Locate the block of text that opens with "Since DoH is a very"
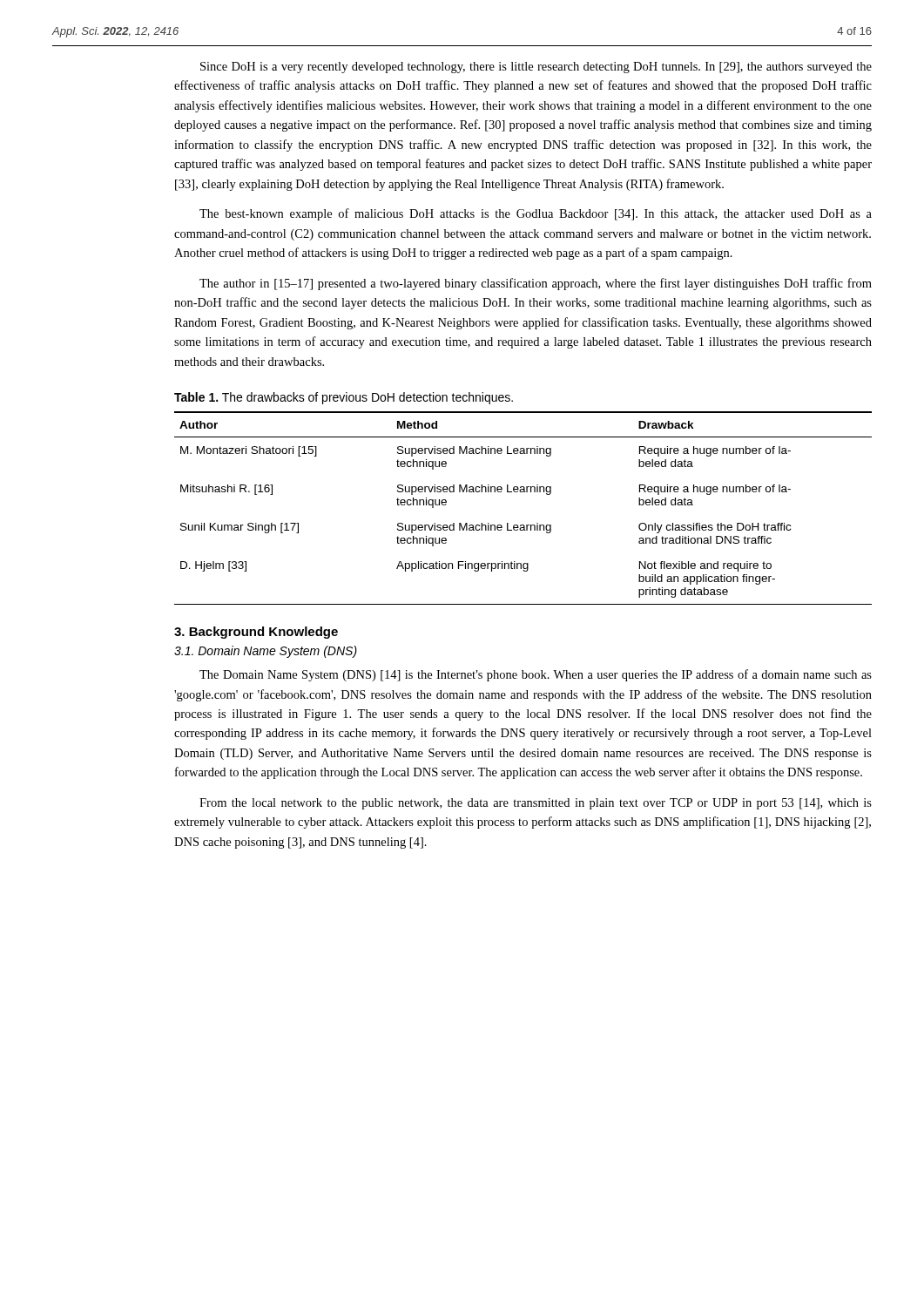924x1307 pixels. 523,125
